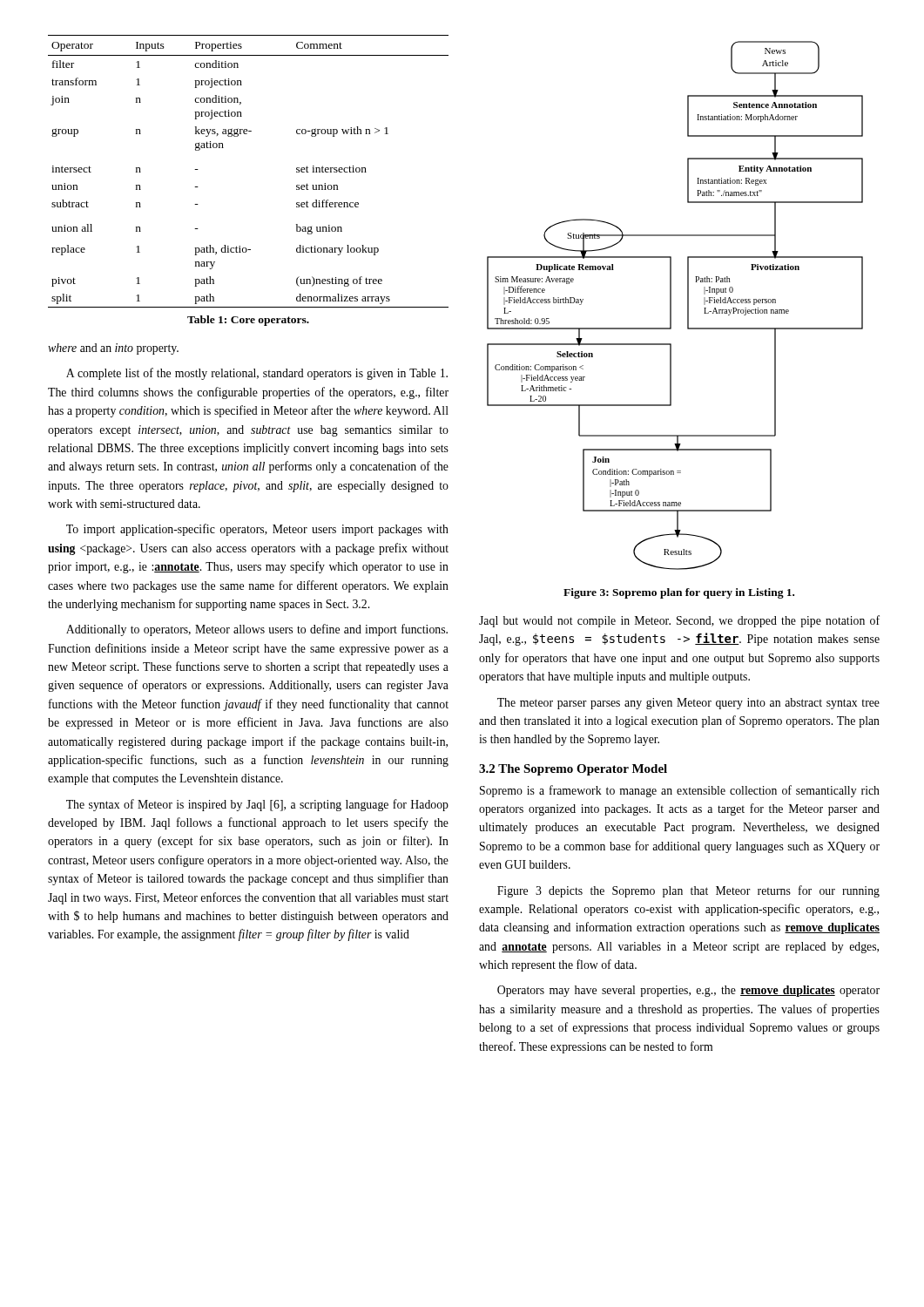This screenshot has width=924, height=1307.
Task: Click on the flowchart
Action: tap(679, 307)
